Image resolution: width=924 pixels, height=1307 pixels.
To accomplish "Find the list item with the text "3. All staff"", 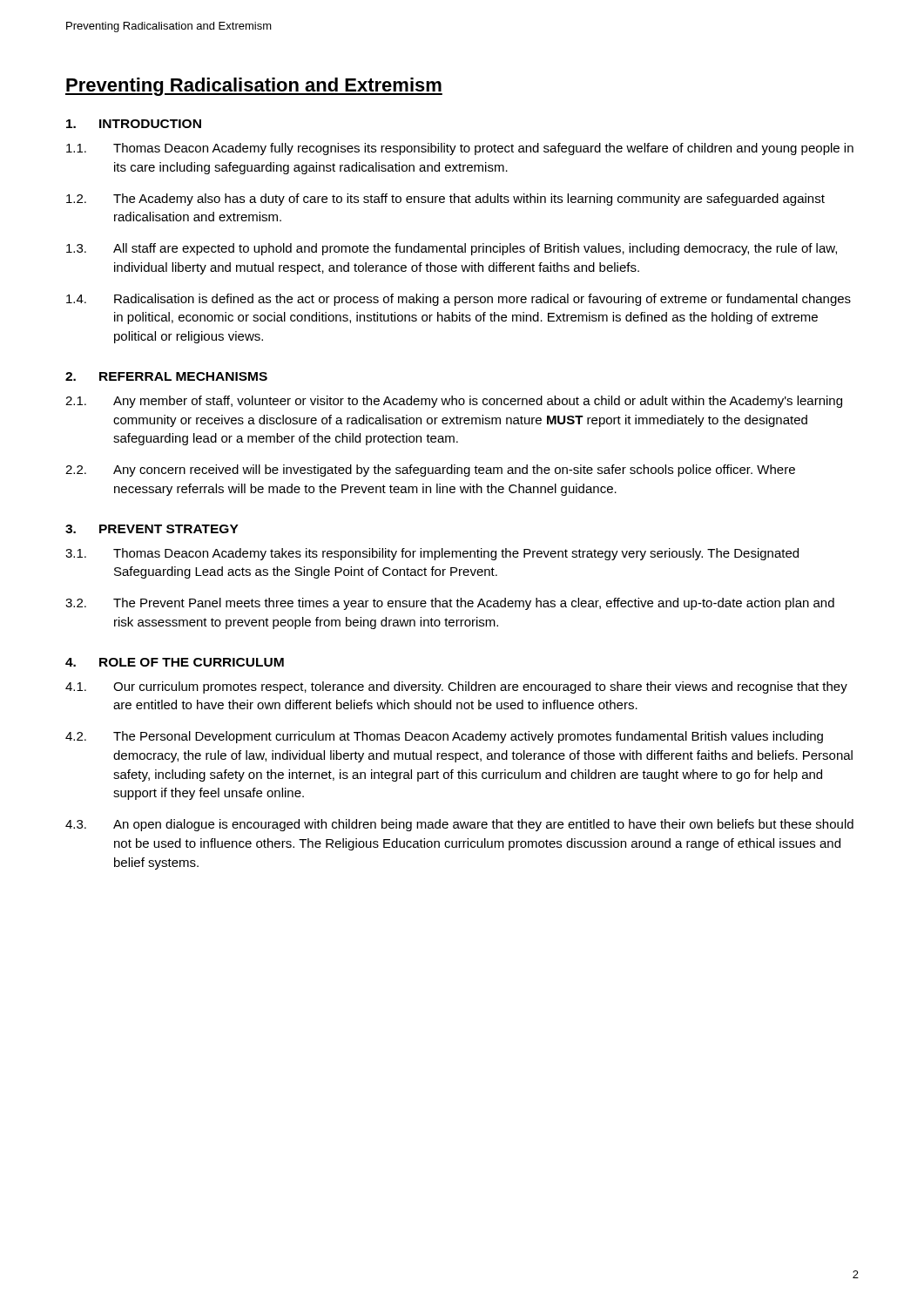I will coord(462,258).
